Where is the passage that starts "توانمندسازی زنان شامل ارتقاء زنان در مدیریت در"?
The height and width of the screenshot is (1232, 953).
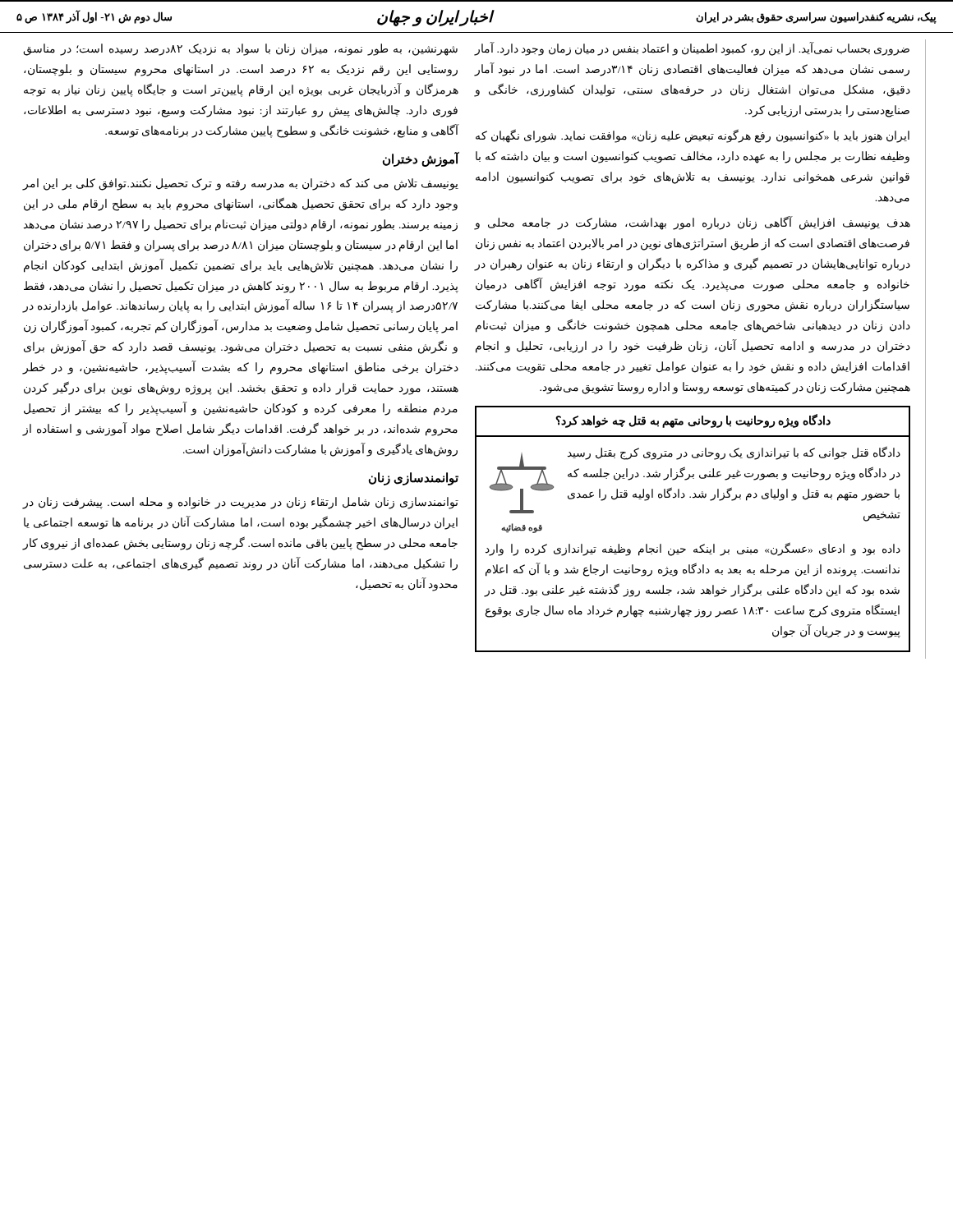tap(241, 543)
